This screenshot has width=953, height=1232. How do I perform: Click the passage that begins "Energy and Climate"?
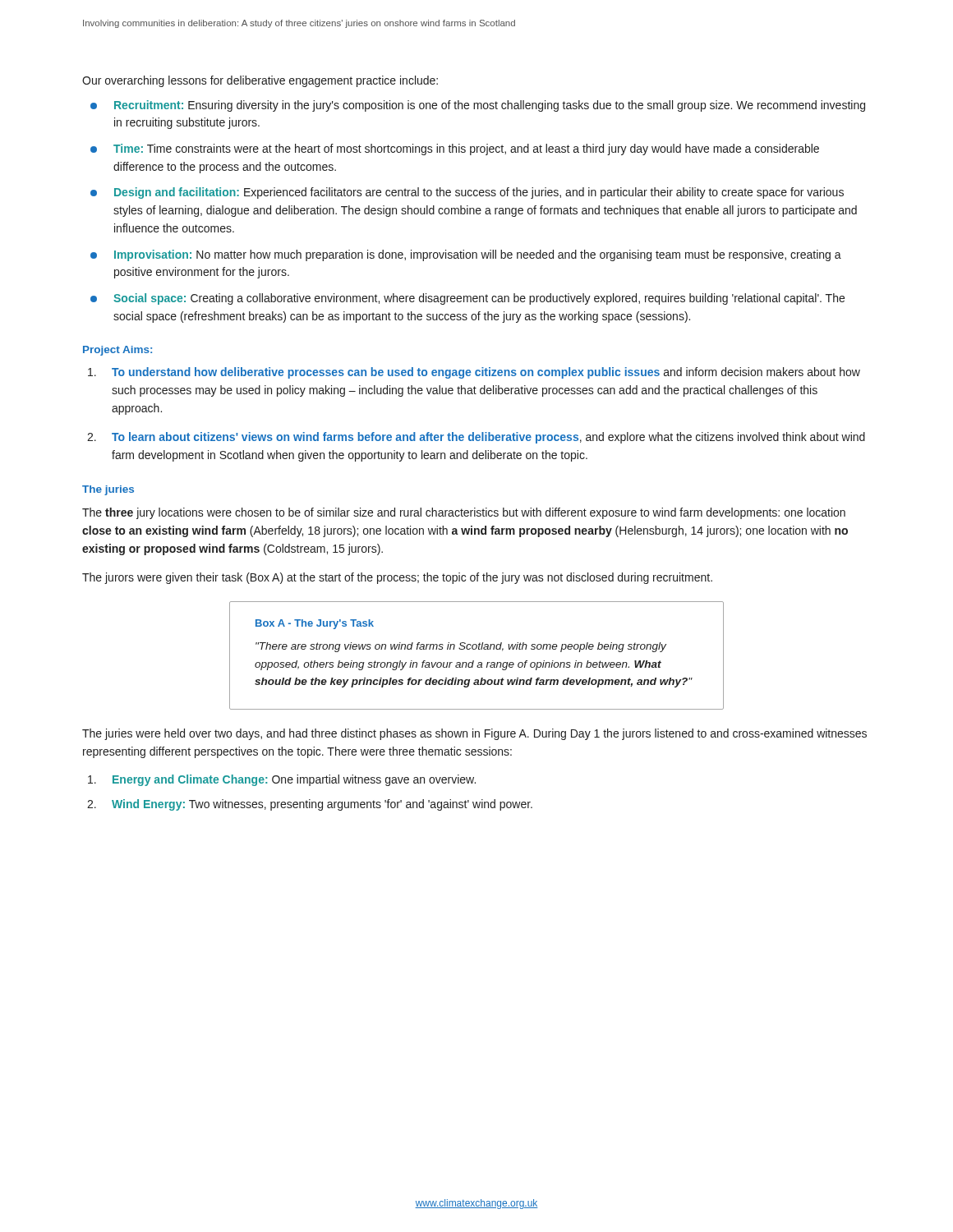coord(294,779)
